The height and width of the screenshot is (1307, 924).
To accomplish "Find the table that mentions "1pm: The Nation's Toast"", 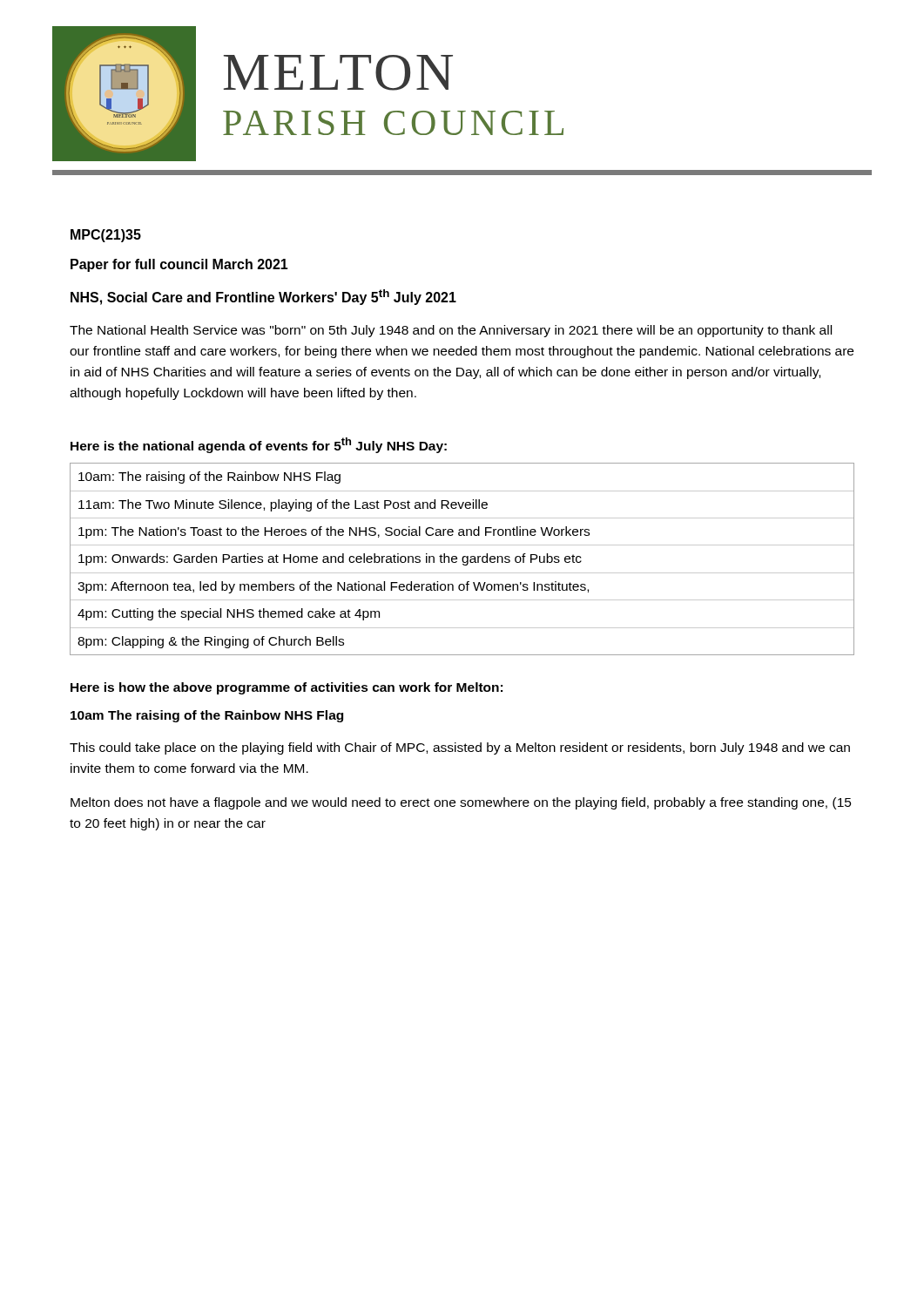I will [x=462, y=559].
